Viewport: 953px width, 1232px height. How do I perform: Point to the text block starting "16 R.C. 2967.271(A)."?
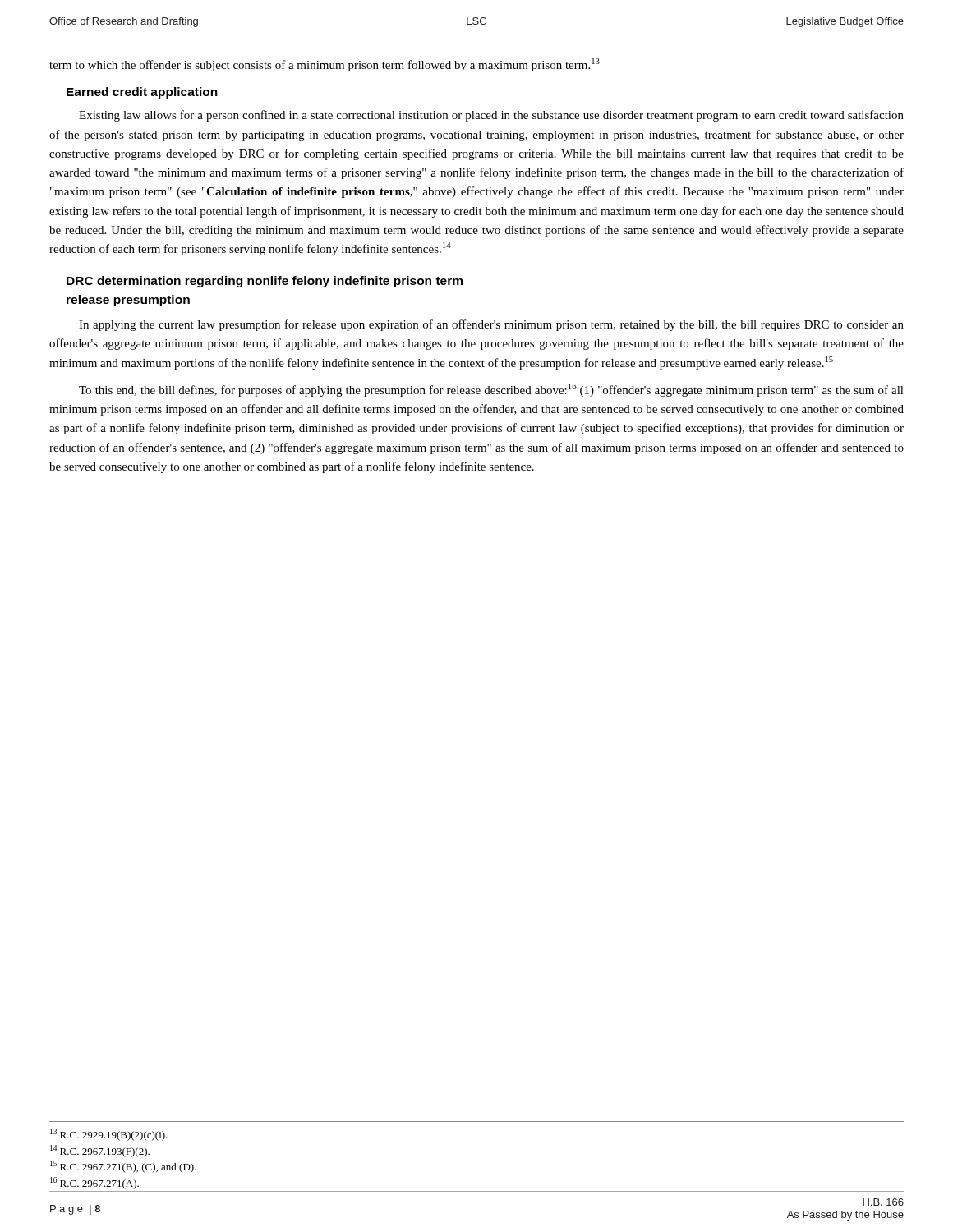pyautogui.click(x=94, y=1182)
